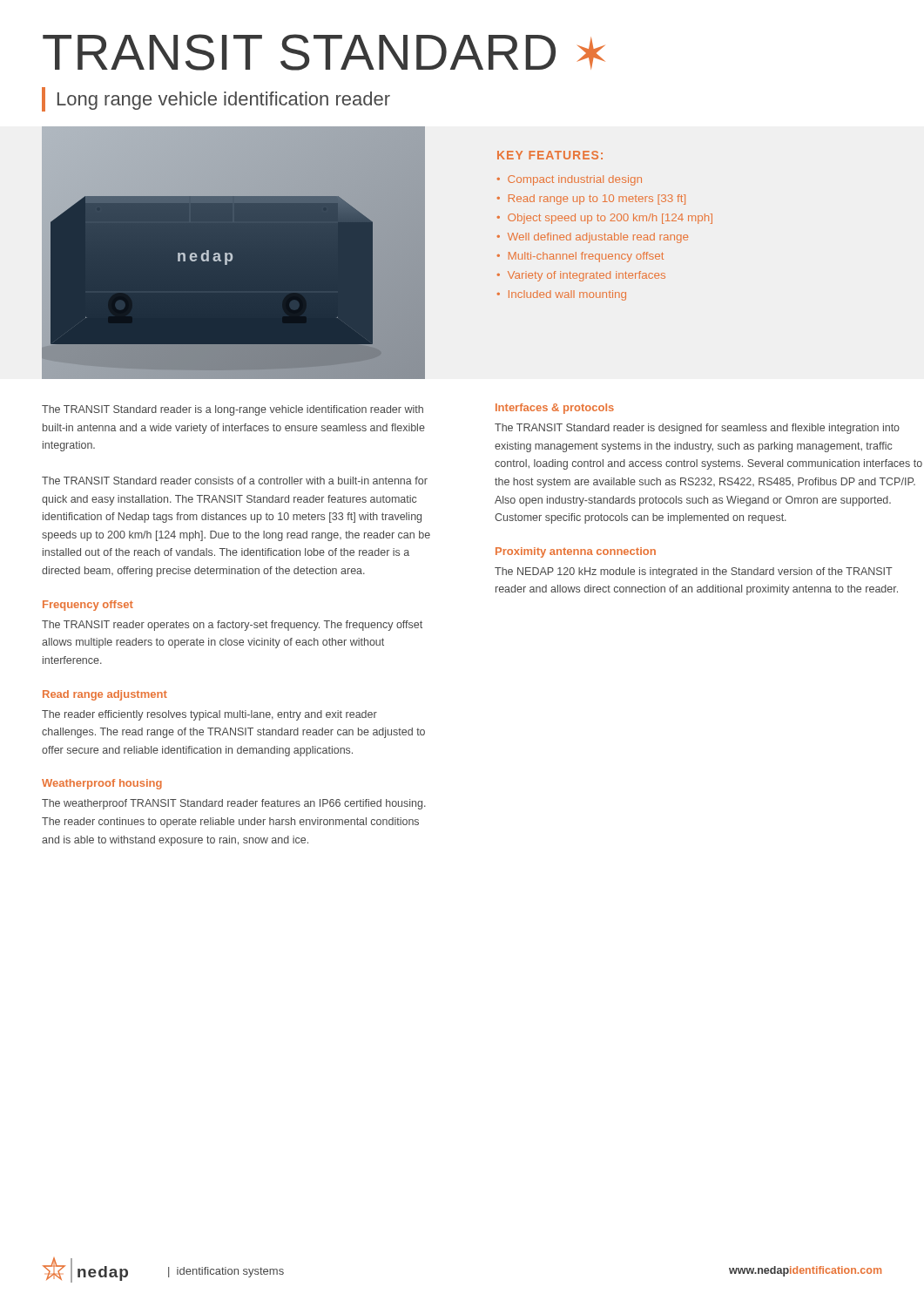Click where it says "Proximity antenna connection"

(575, 551)
